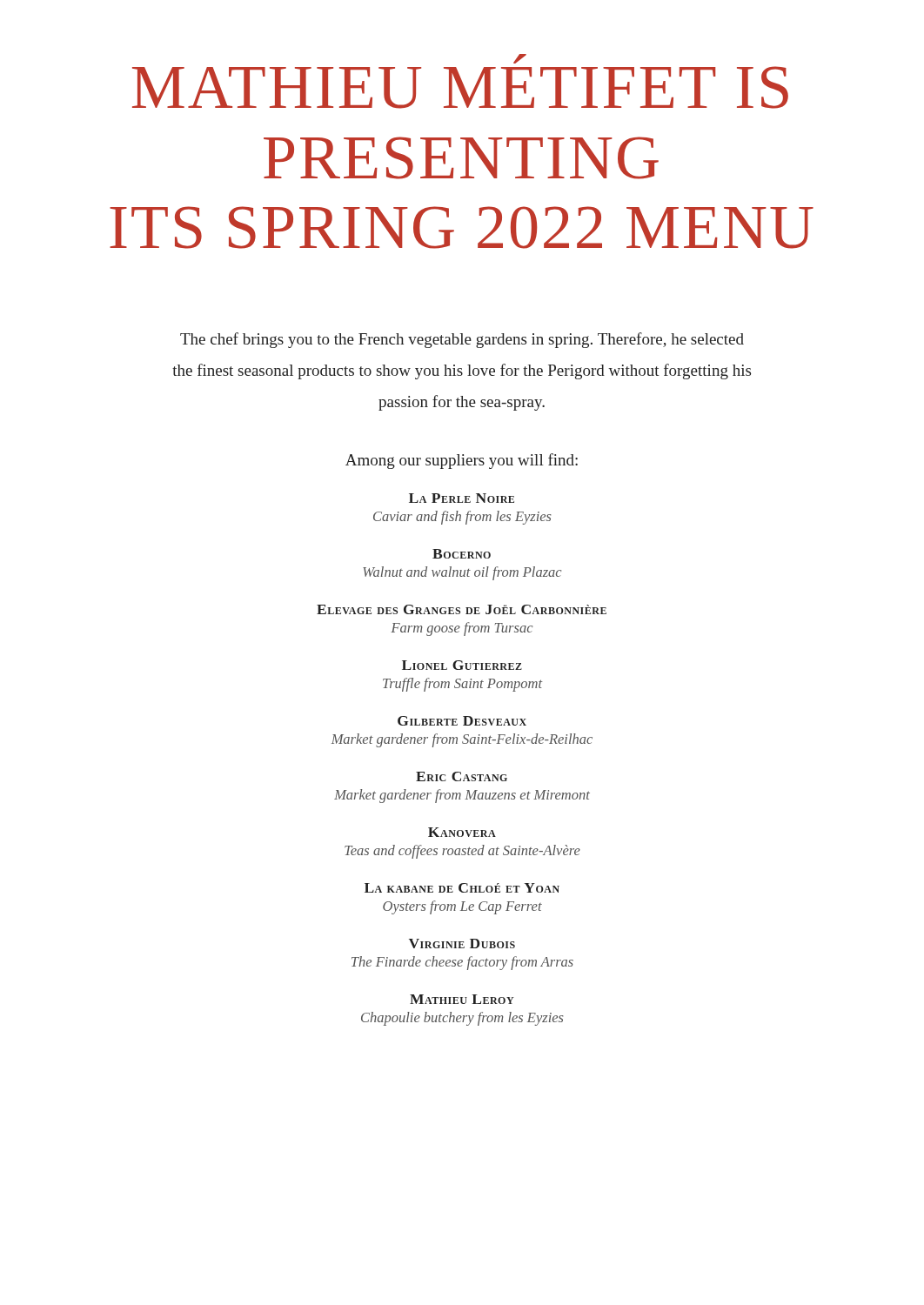Click the passage that begins "Virginie Dubois The Finarde"

462,953
